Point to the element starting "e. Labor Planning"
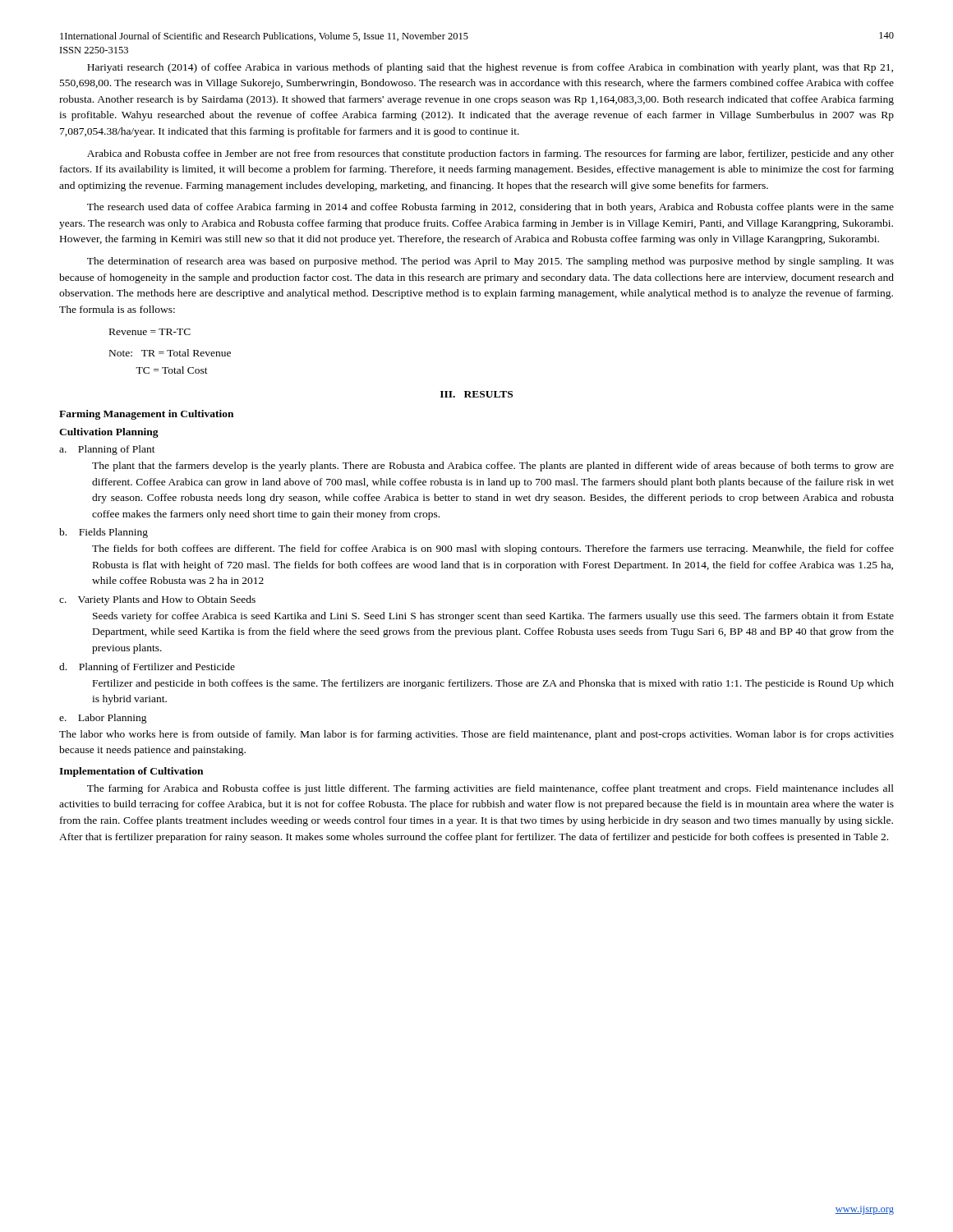 point(103,717)
